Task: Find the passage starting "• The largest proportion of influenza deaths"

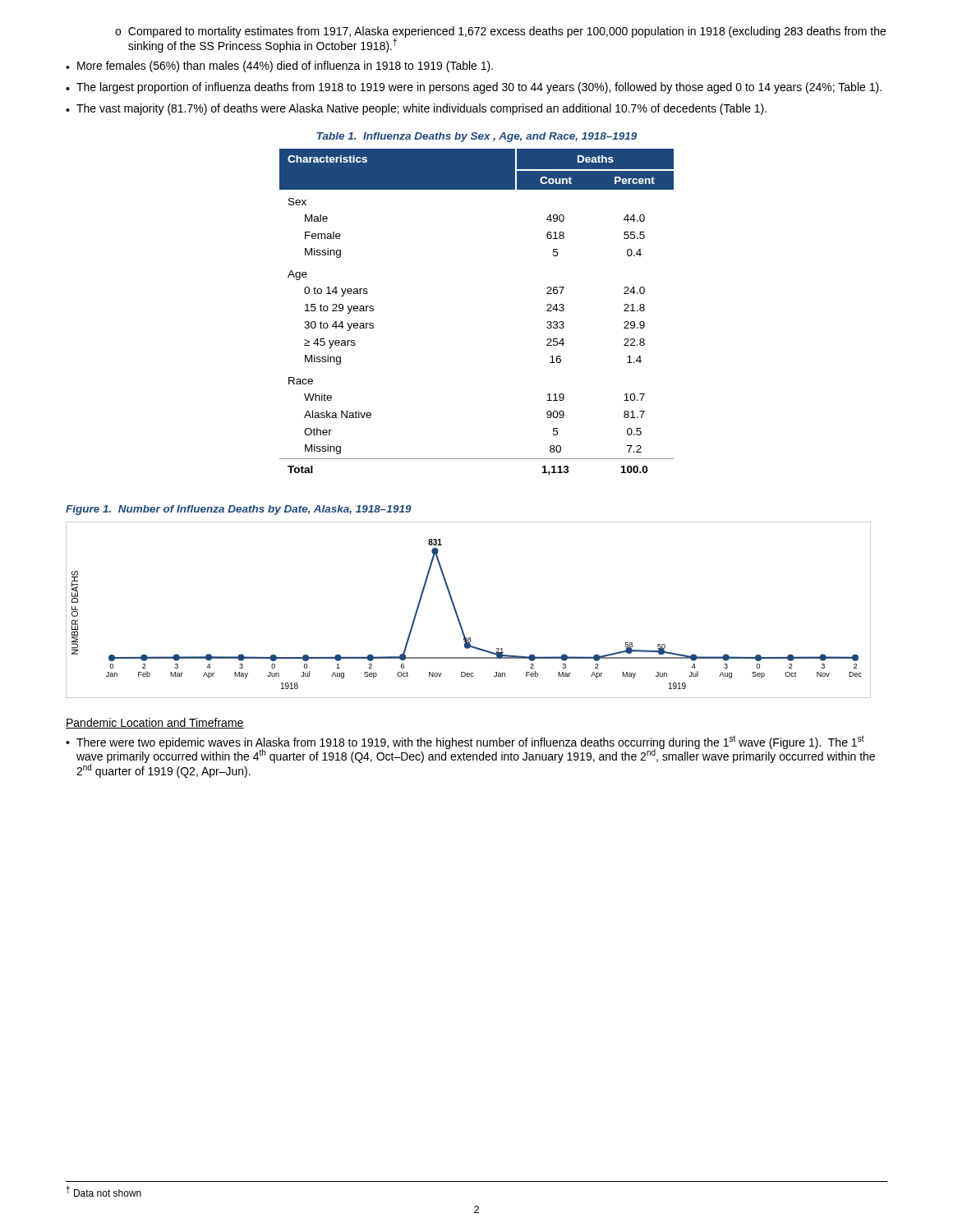Action: click(474, 88)
